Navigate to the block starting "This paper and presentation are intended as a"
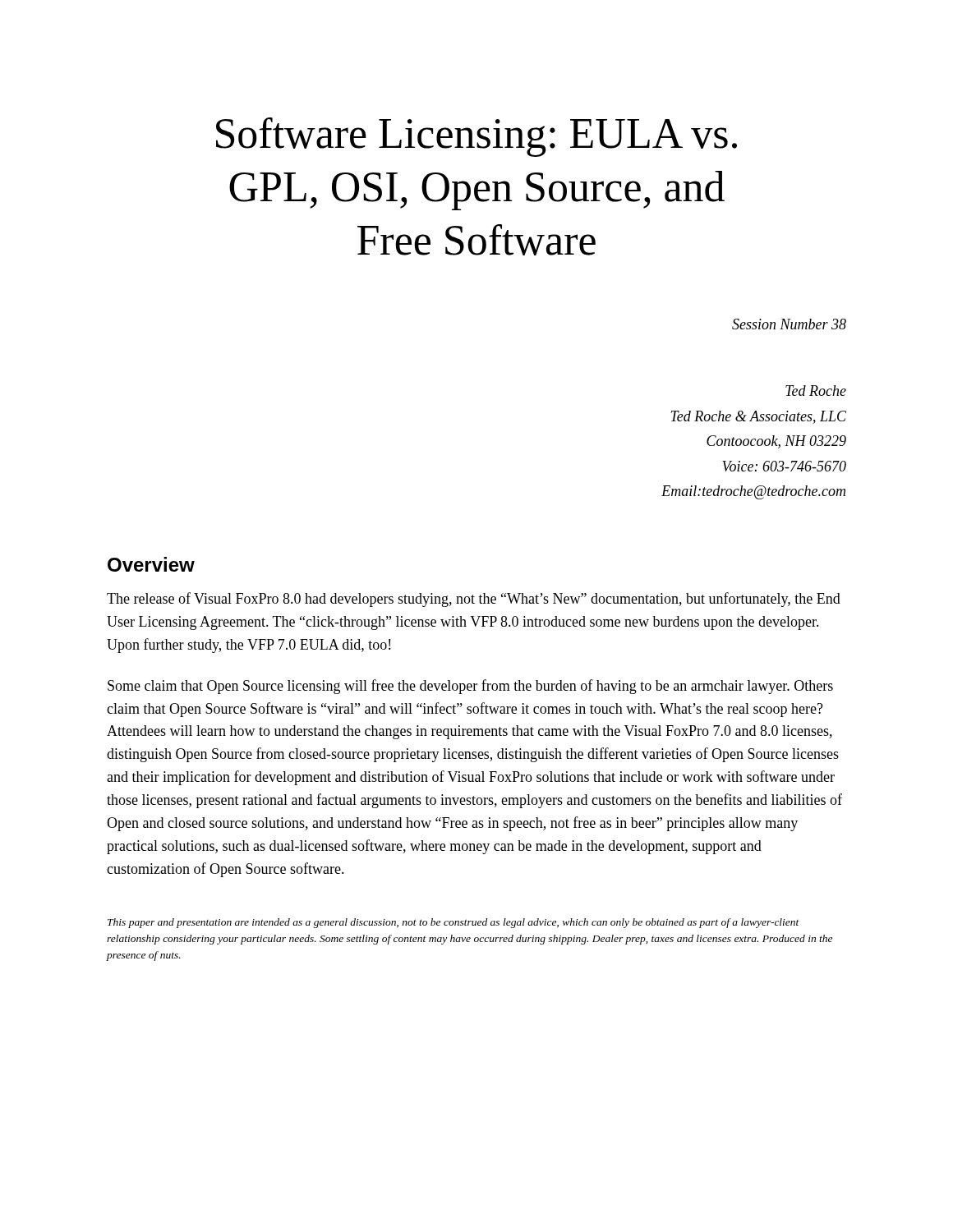Screen dimensions: 1232x953 470,938
